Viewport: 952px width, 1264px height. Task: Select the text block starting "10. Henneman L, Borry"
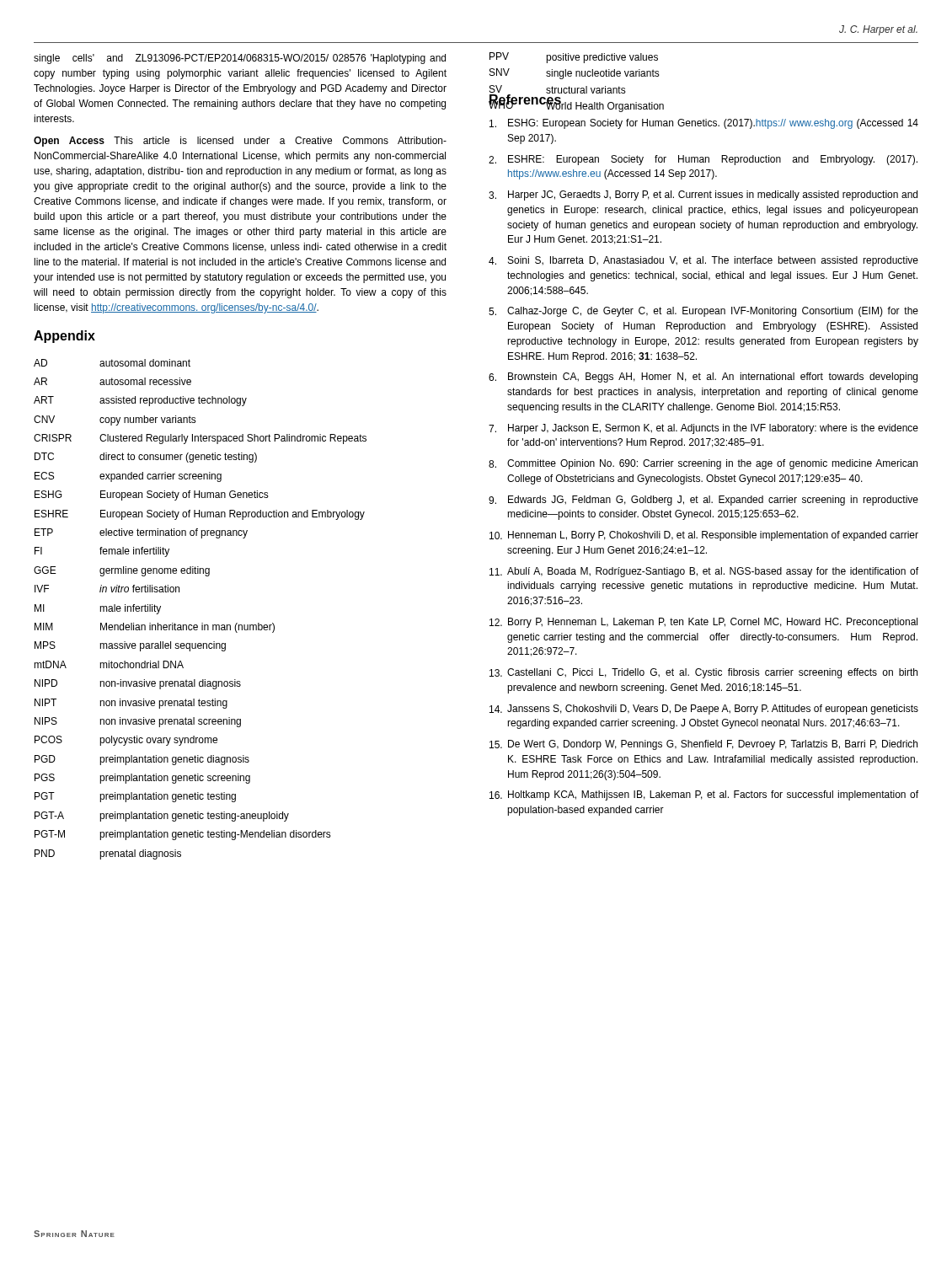click(x=703, y=543)
